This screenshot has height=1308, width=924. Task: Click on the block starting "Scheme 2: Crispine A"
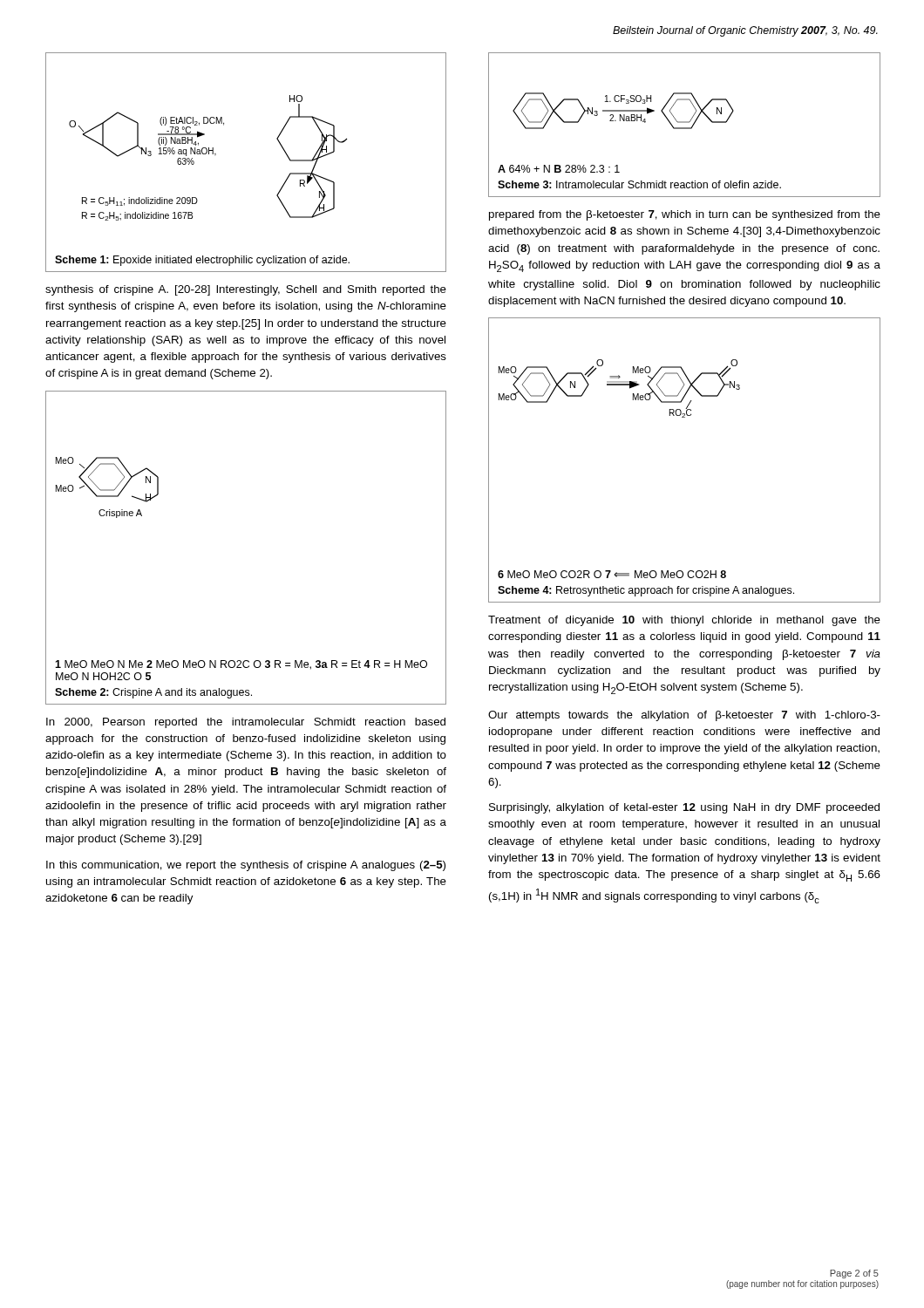tap(154, 692)
